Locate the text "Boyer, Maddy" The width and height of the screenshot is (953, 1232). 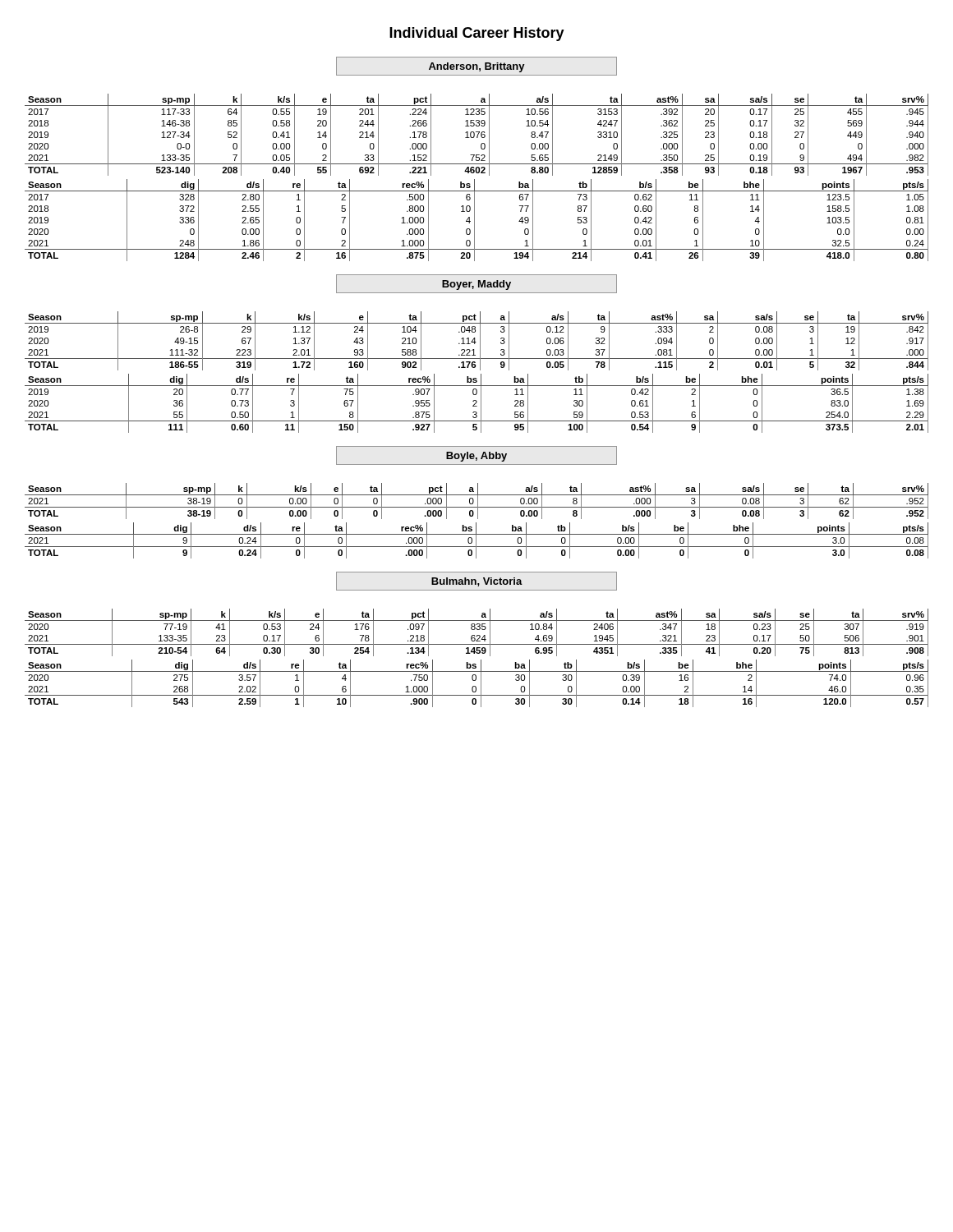click(476, 284)
